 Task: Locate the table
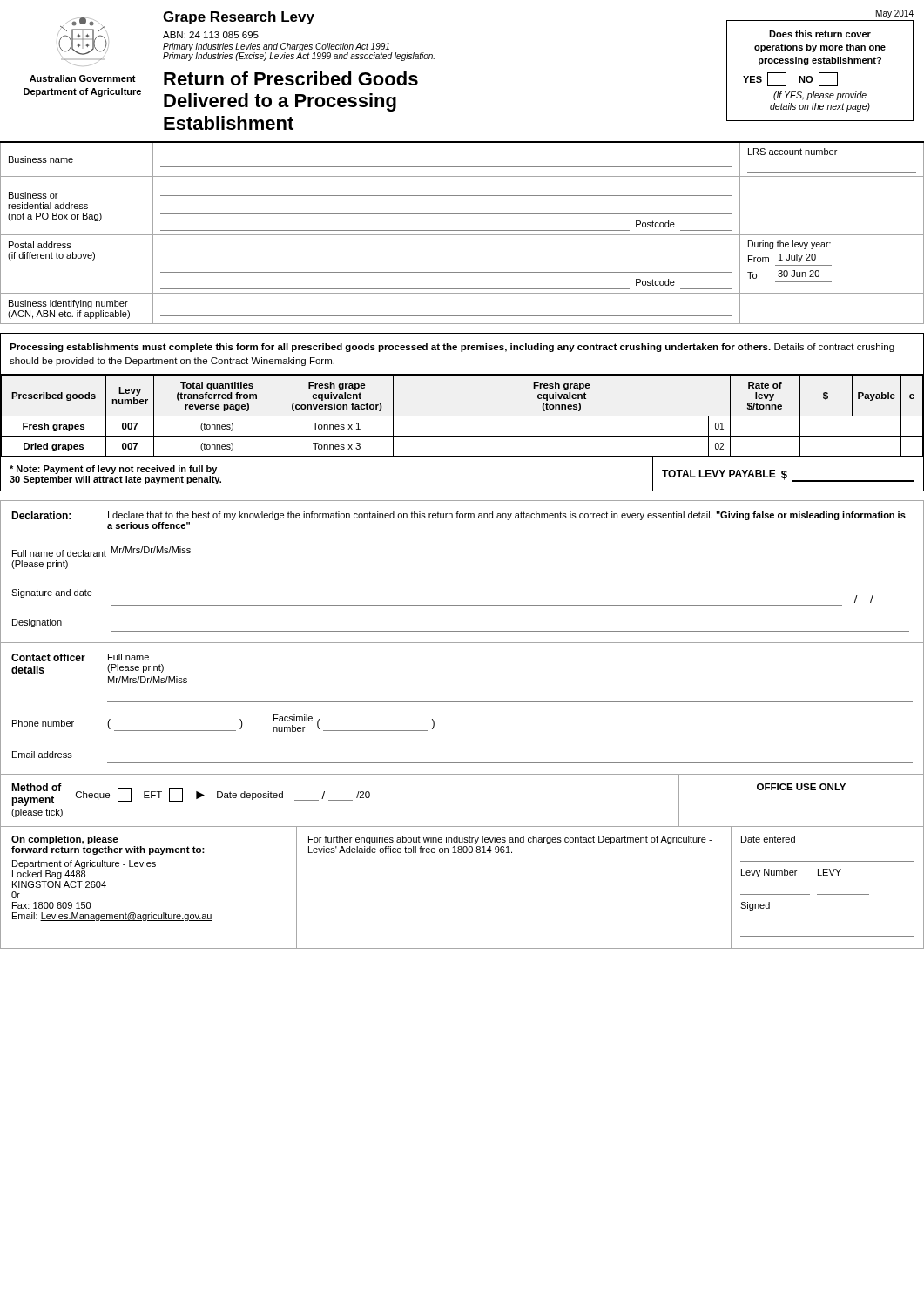point(462,416)
